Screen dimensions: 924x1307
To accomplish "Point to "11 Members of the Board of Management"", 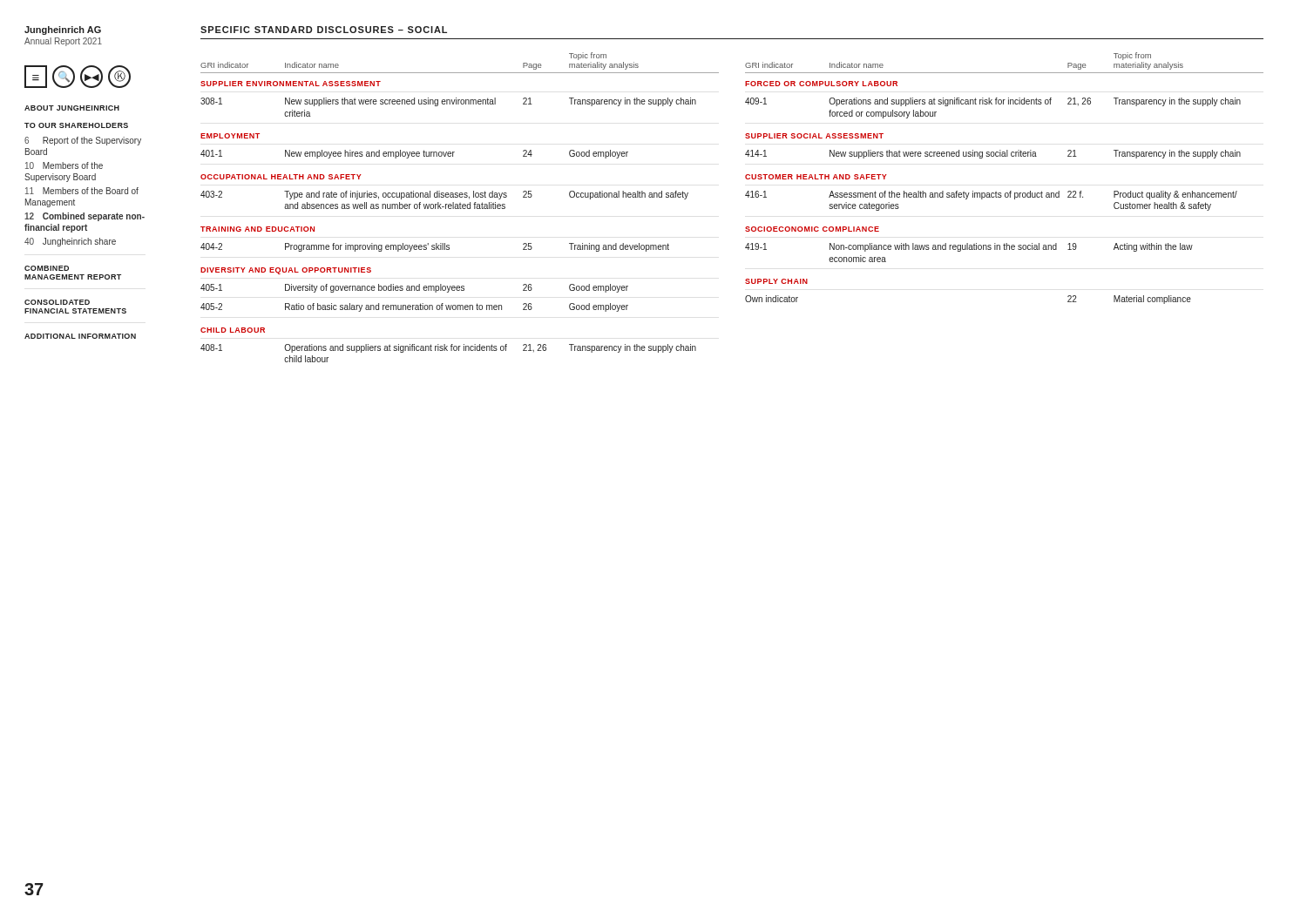I will (x=81, y=196).
